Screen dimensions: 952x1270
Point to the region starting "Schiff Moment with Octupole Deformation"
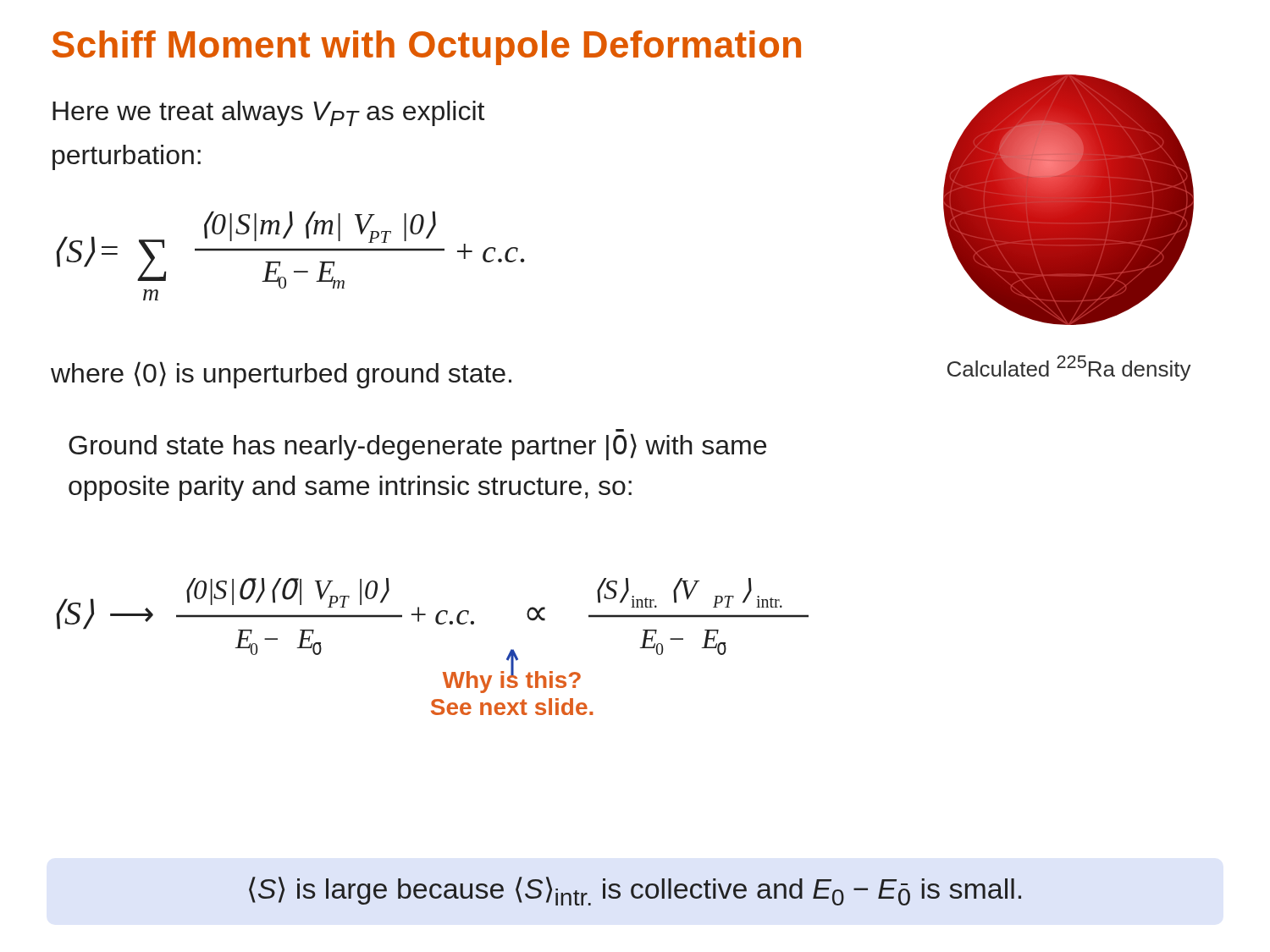coord(427,44)
